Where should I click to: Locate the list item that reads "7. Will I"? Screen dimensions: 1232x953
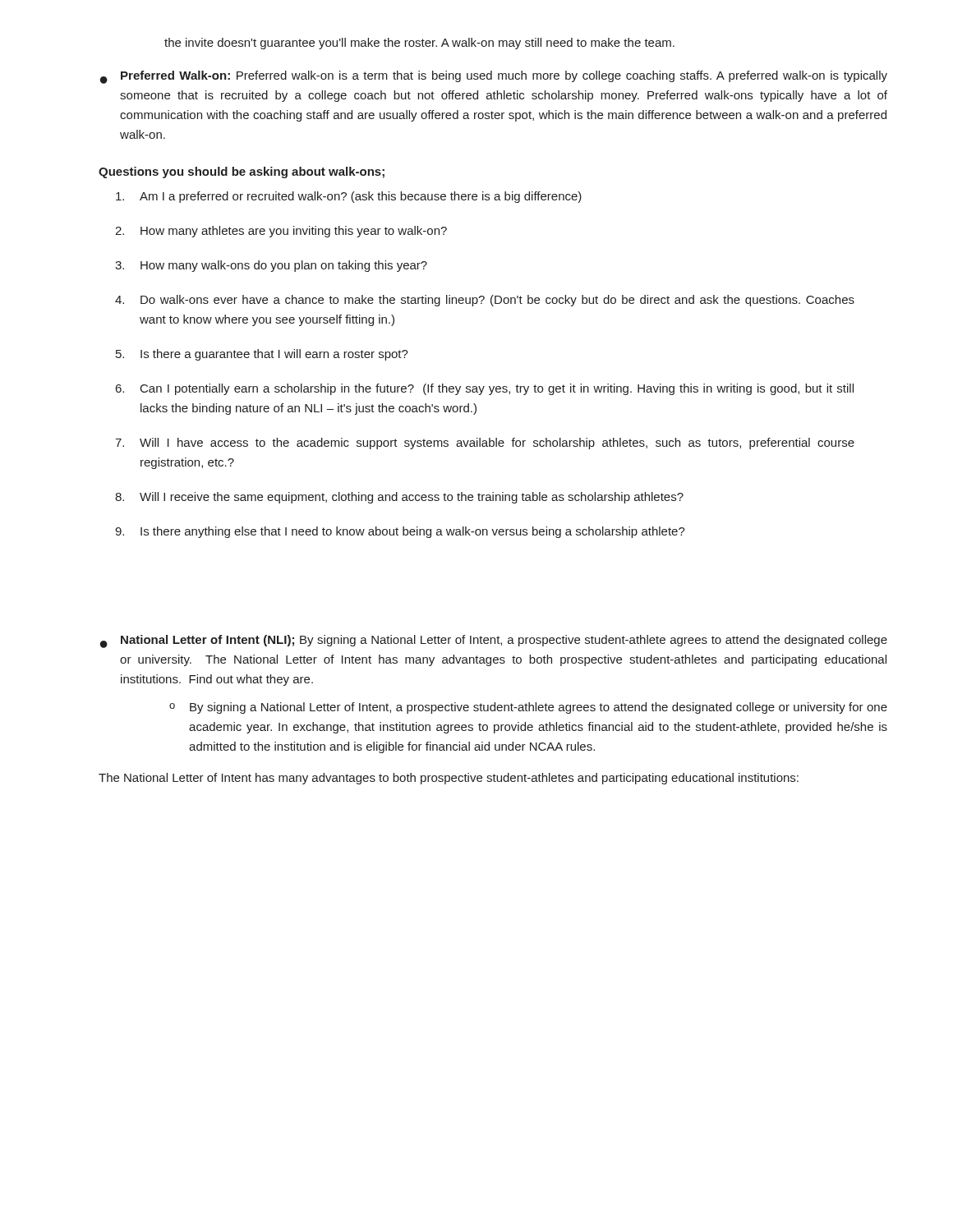[485, 453]
